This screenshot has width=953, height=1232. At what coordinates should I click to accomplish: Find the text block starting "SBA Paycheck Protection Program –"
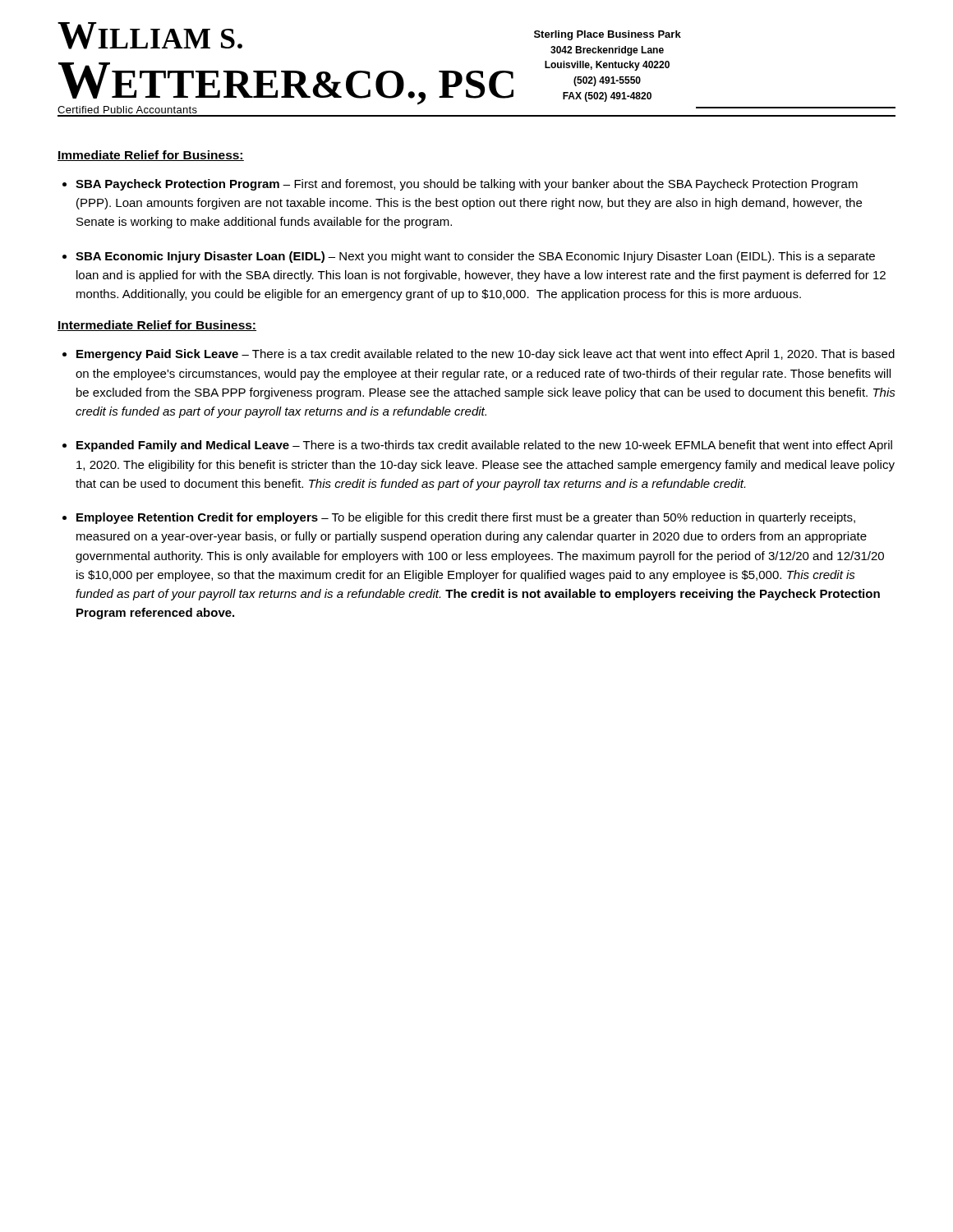(x=469, y=203)
